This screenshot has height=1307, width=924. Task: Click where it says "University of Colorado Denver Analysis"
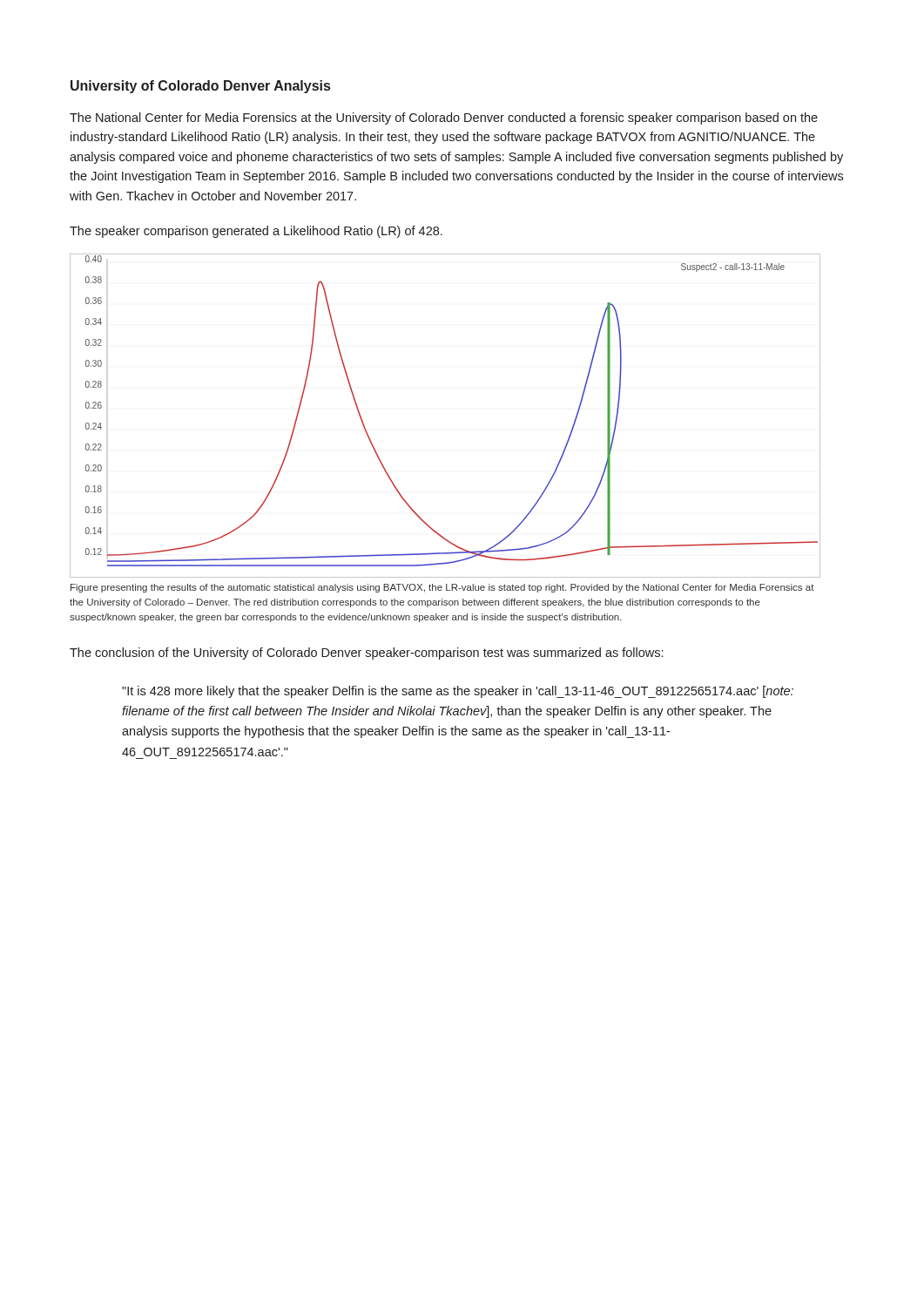[200, 86]
